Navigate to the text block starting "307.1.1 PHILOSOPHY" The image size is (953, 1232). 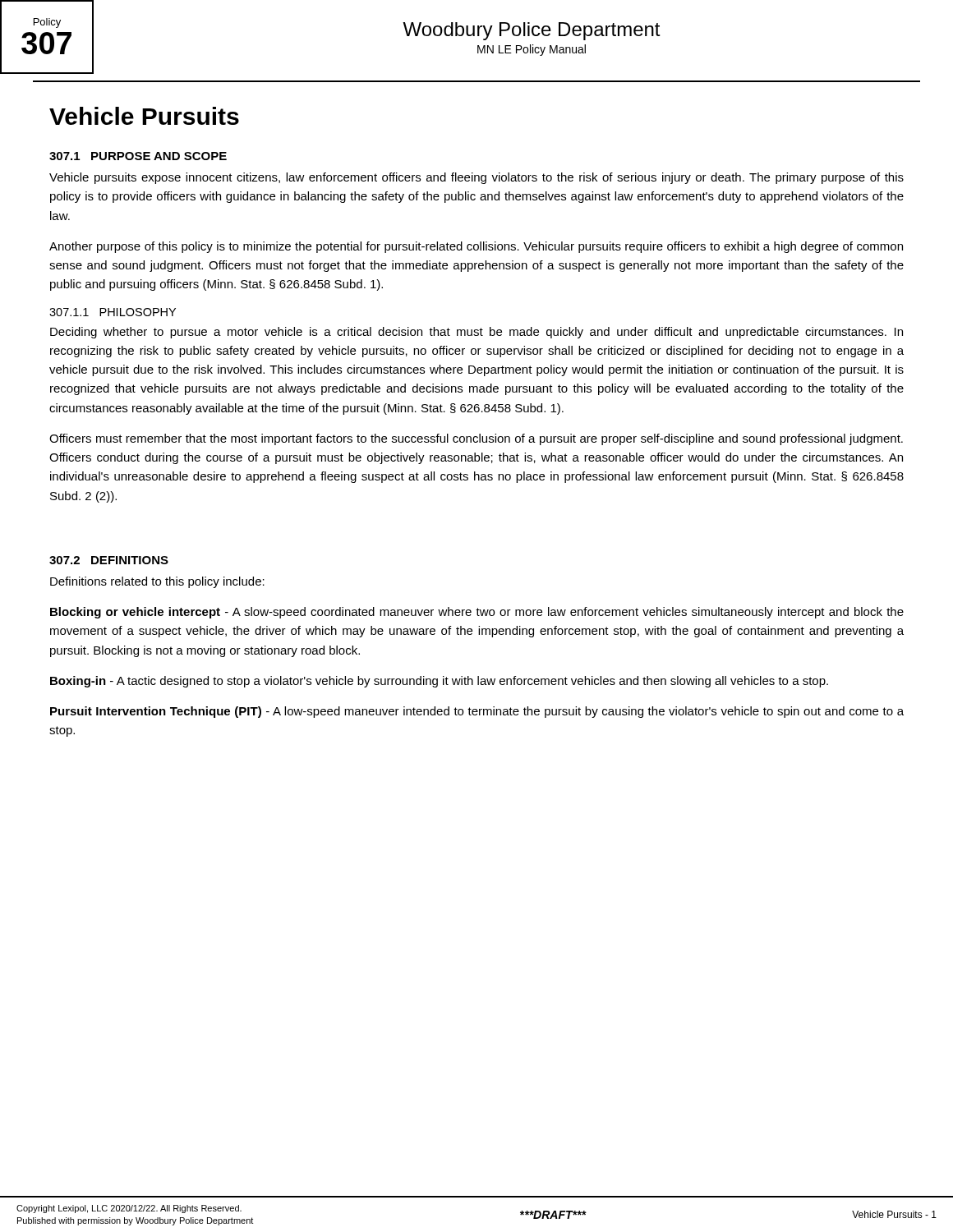(x=113, y=312)
